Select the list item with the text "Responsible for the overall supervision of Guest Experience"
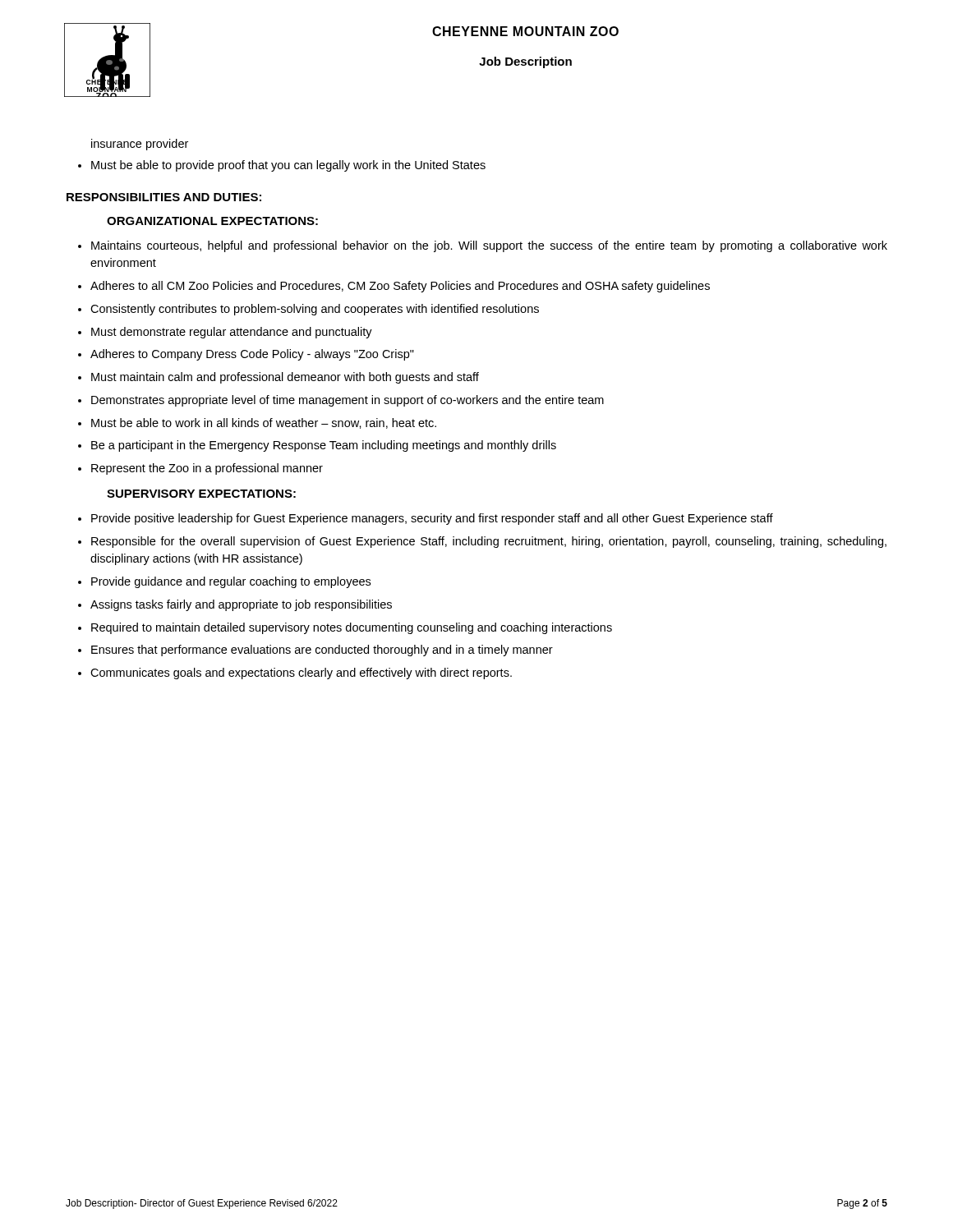 click(x=476, y=550)
